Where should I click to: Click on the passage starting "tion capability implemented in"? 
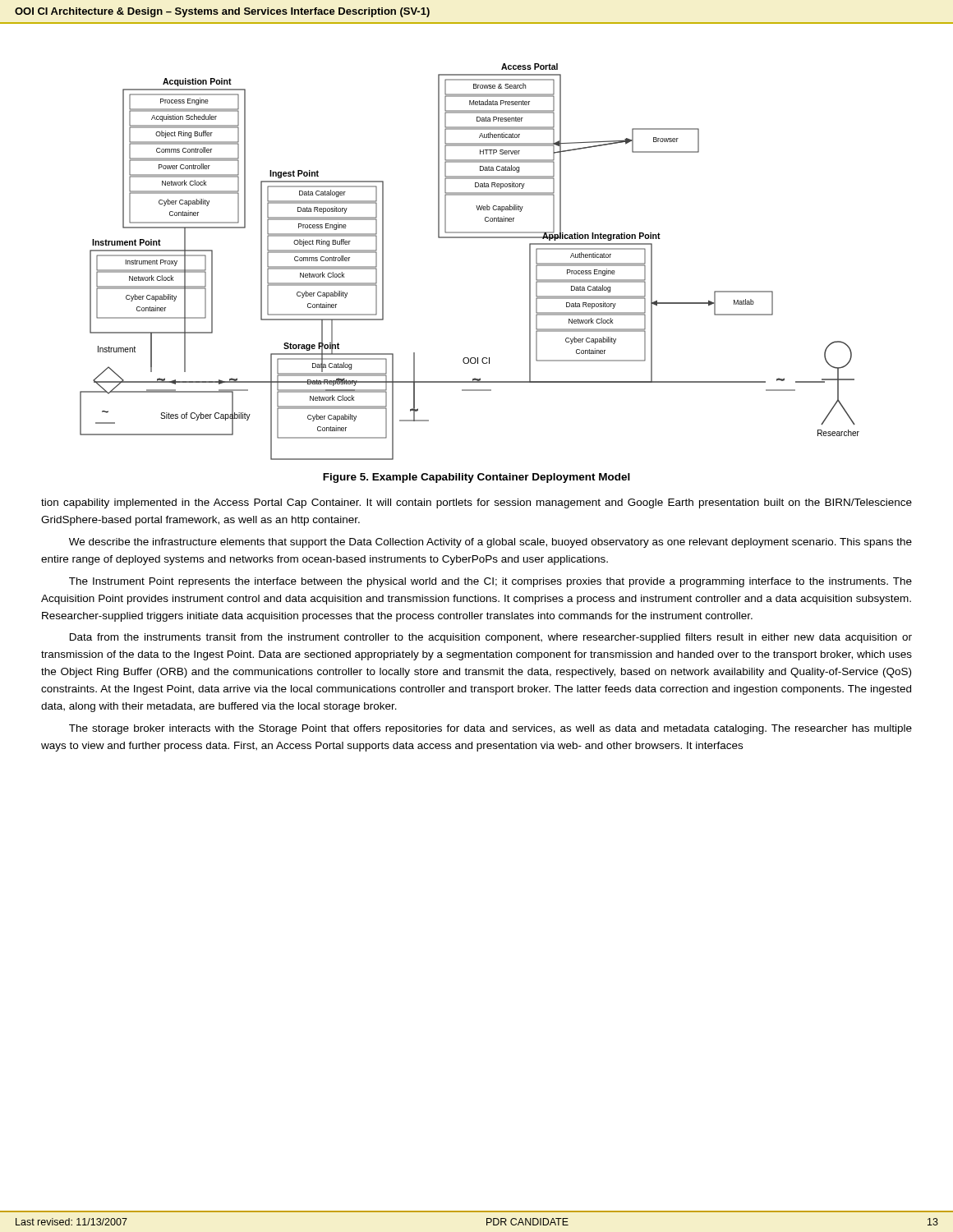(476, 625)
